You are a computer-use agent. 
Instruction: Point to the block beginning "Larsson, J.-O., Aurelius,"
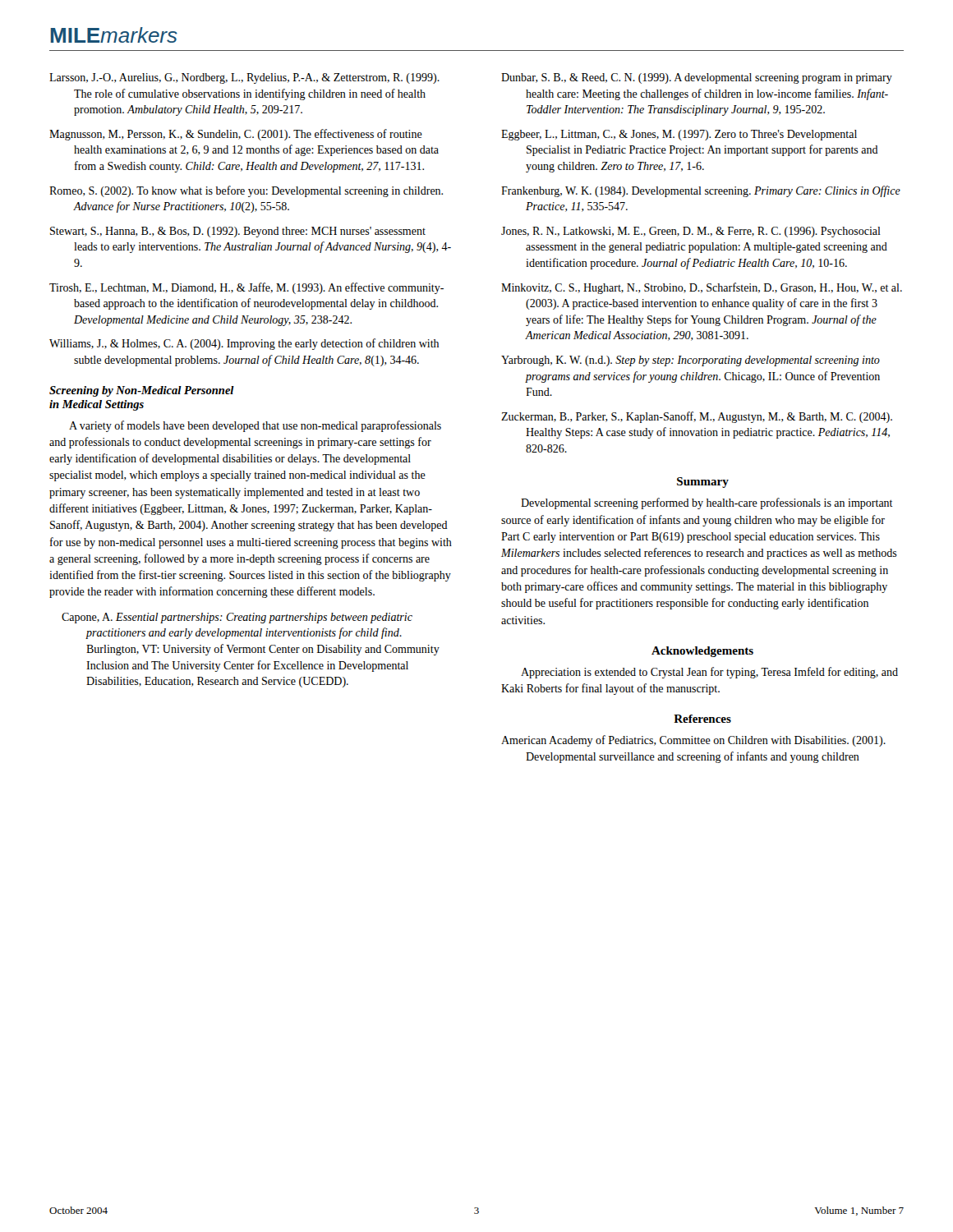tap(244, 94)
